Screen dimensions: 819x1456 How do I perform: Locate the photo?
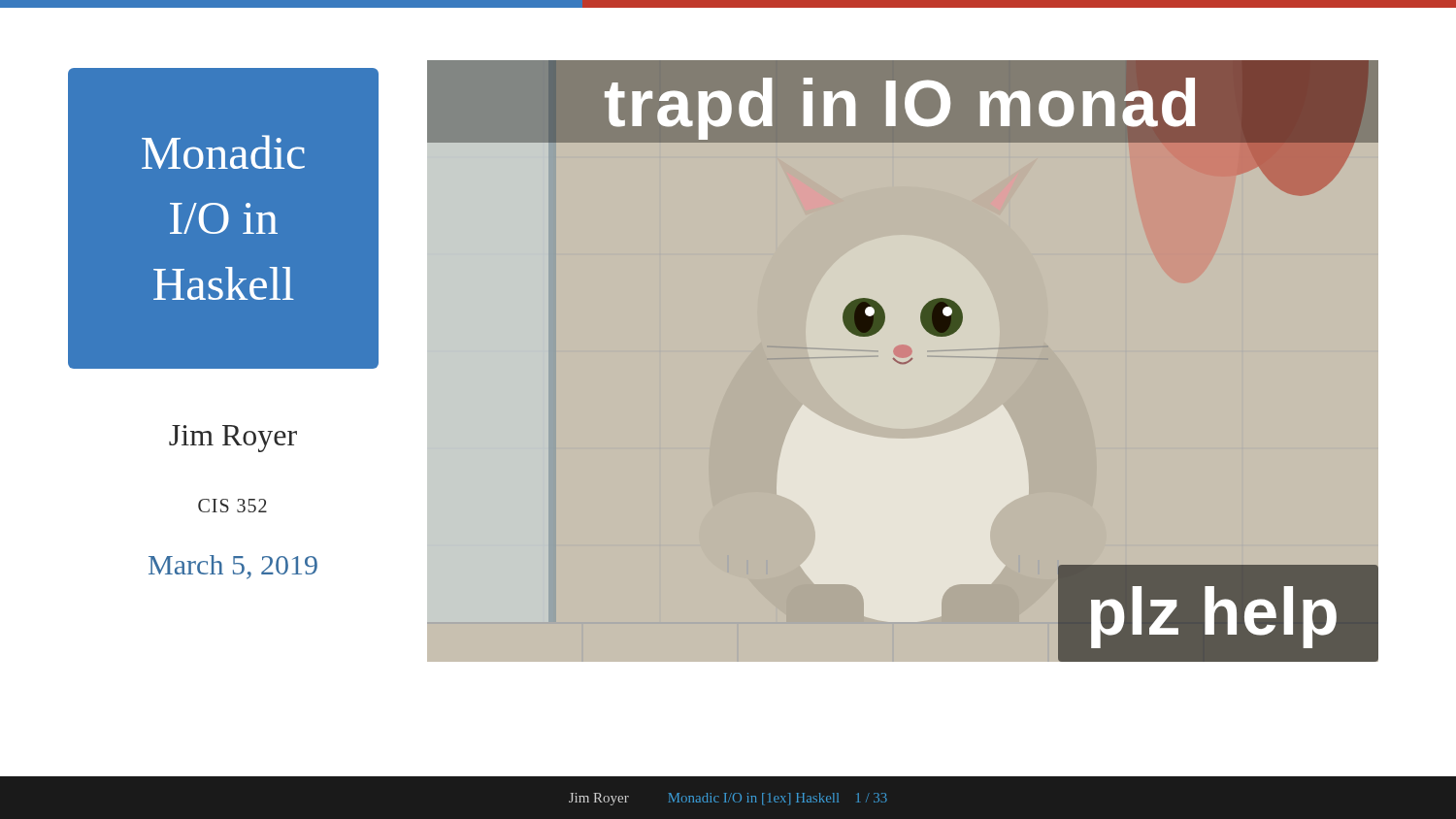(903, 361)
